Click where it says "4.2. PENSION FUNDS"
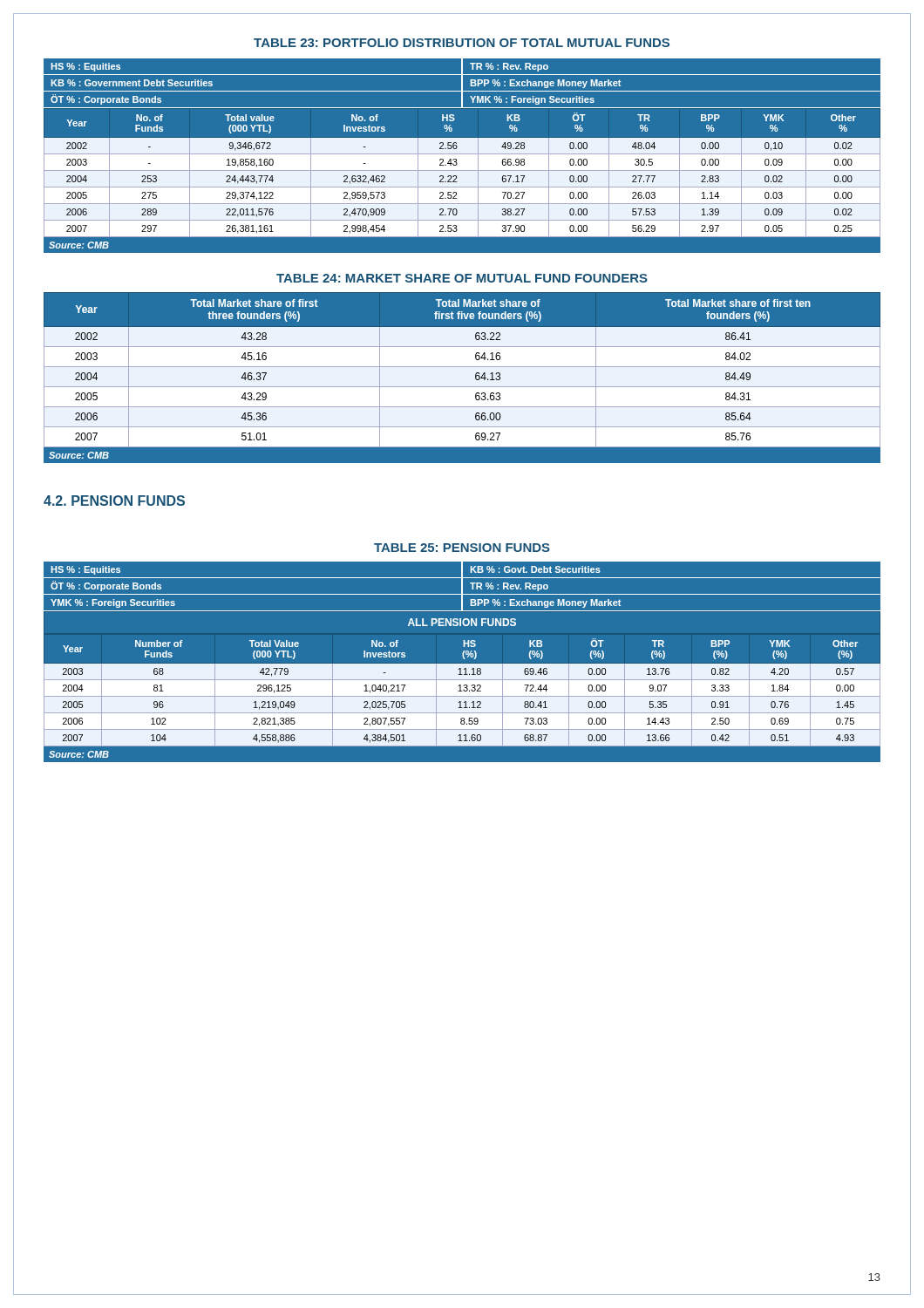 [x=115, y=501]
